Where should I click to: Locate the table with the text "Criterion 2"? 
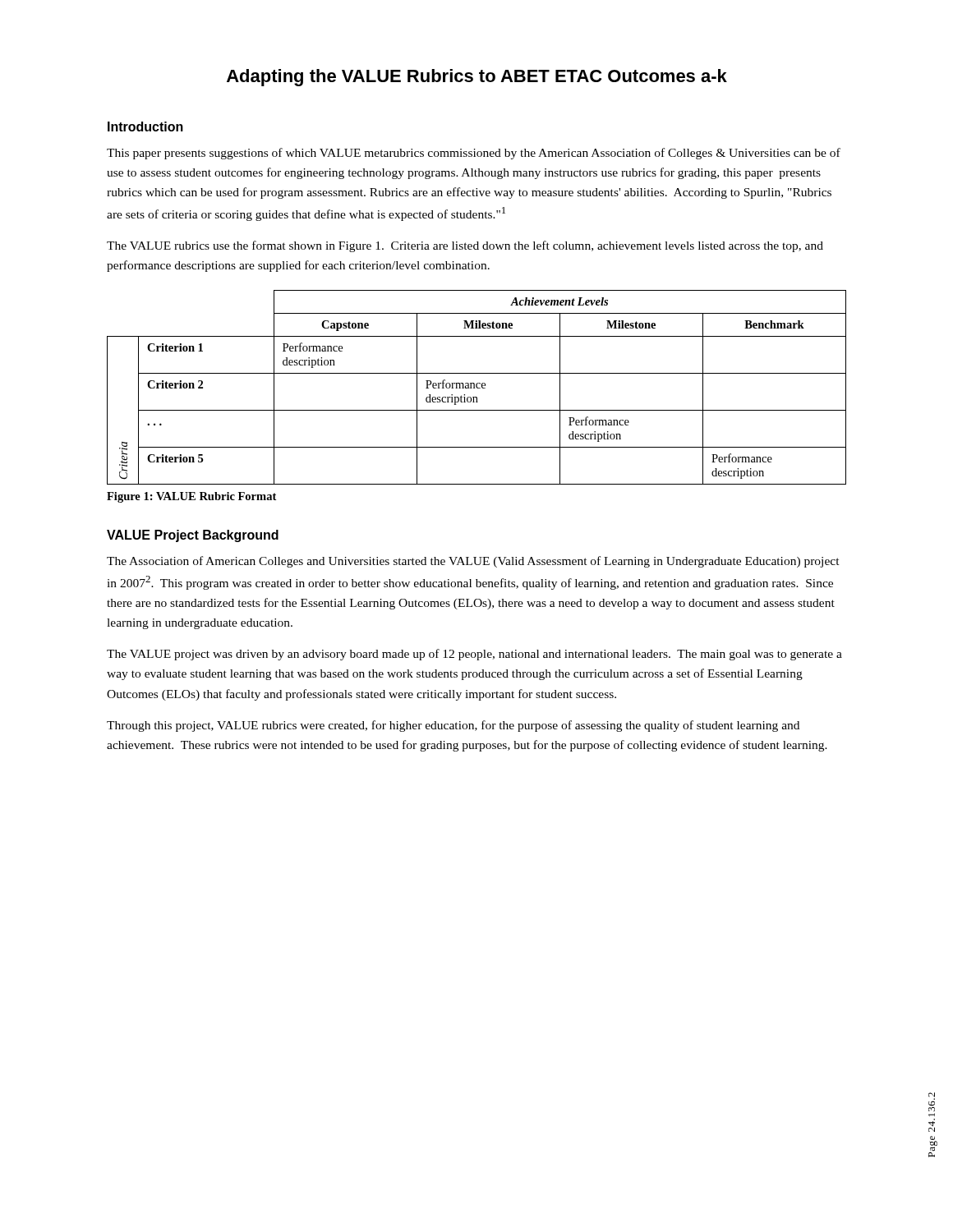tap(476, 387)
